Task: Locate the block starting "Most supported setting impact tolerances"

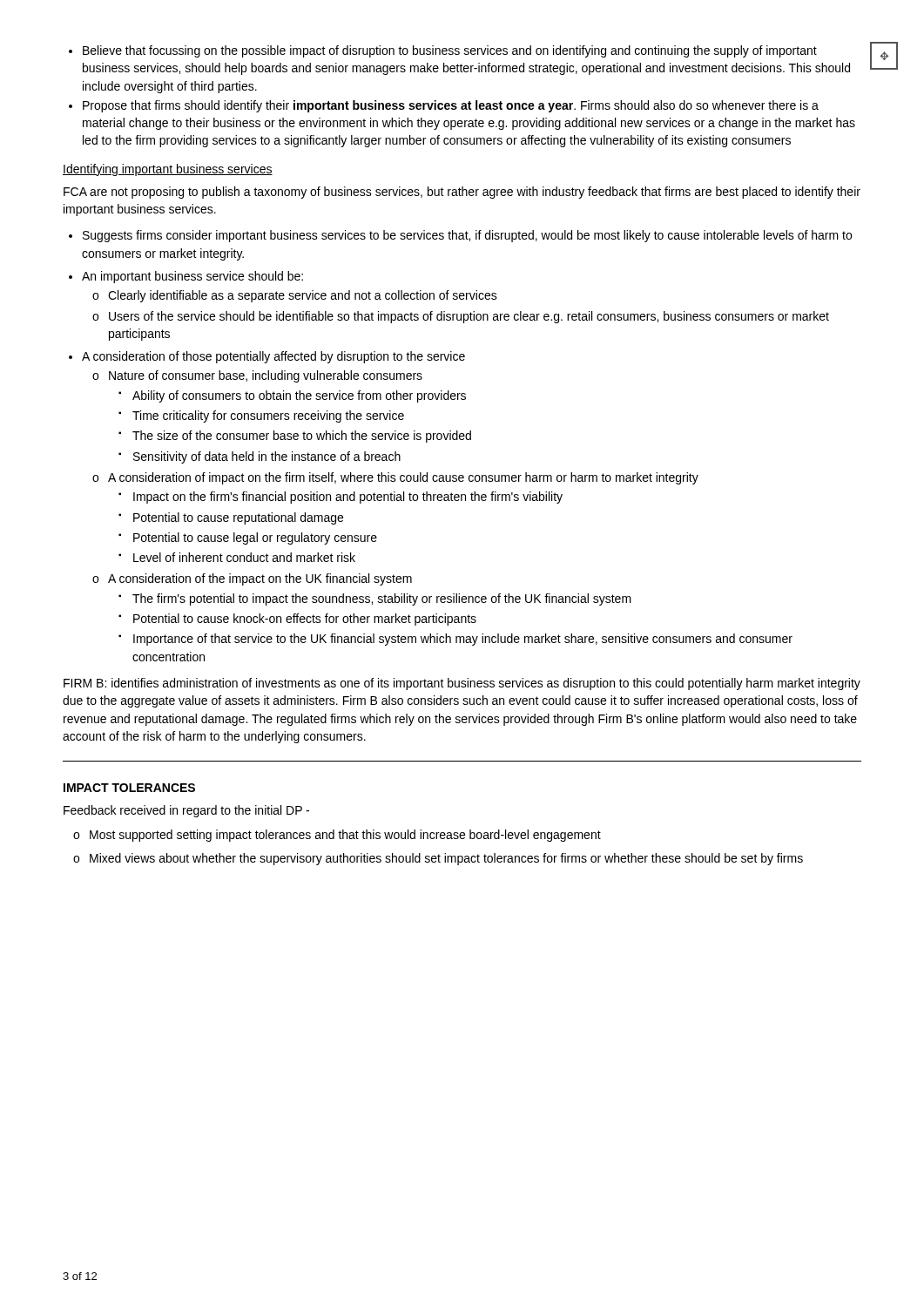Action: point(462,835)
